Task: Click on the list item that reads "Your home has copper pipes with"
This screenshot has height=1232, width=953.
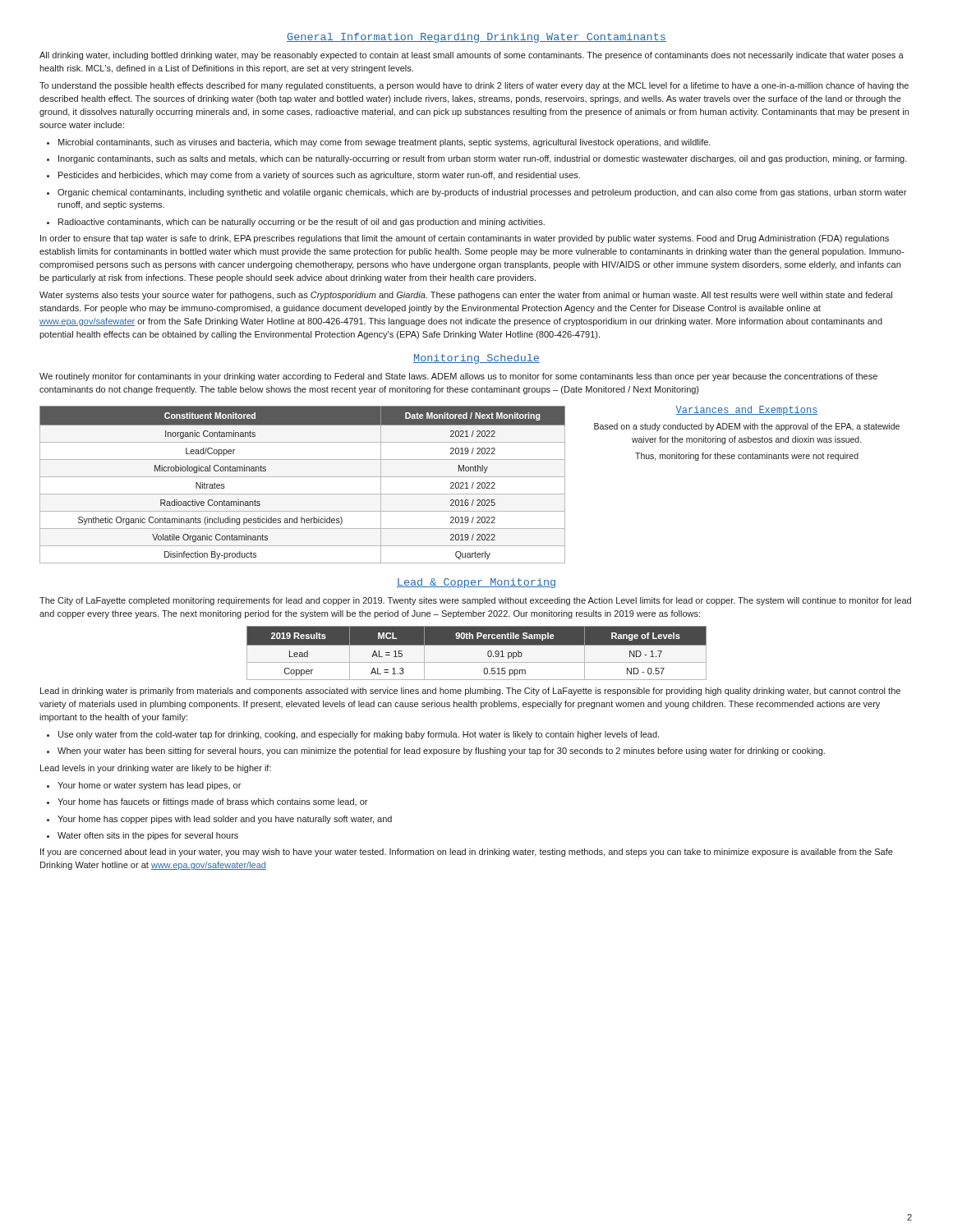Action: pos(219,820)
